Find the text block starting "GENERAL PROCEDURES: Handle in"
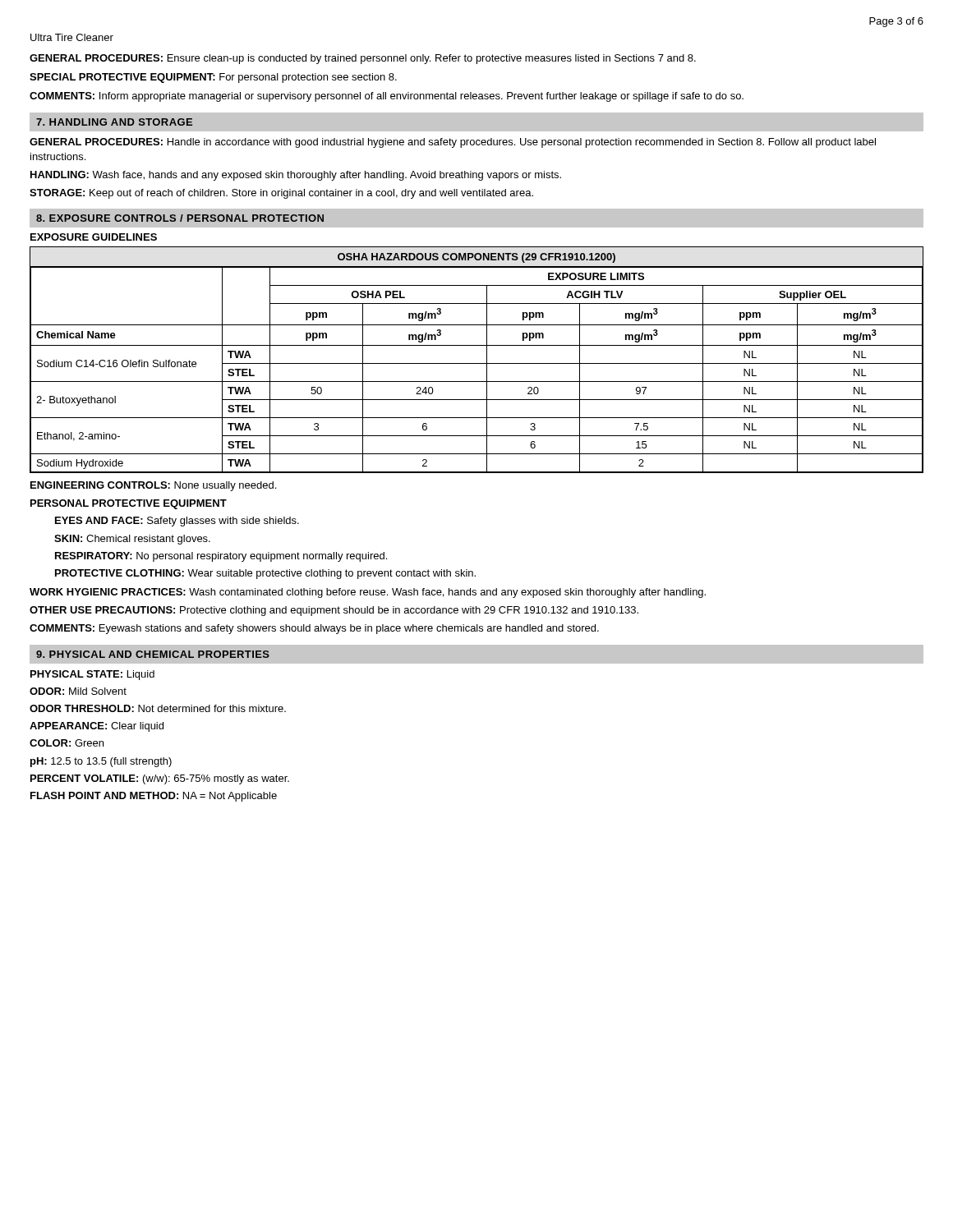Viewport: 953px width, 1232px height. (x=453, y=149)
